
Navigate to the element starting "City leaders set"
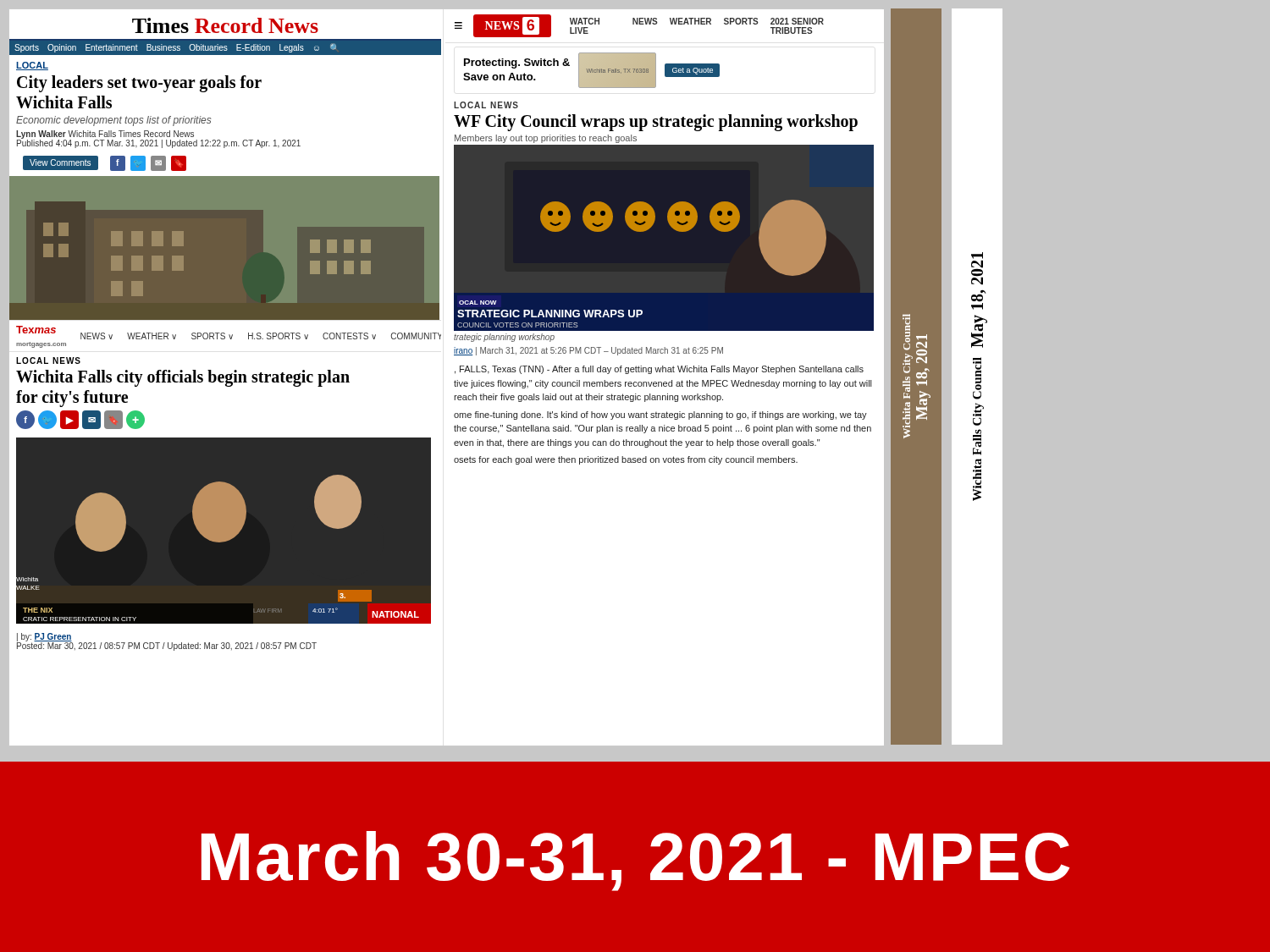point(139,92)
